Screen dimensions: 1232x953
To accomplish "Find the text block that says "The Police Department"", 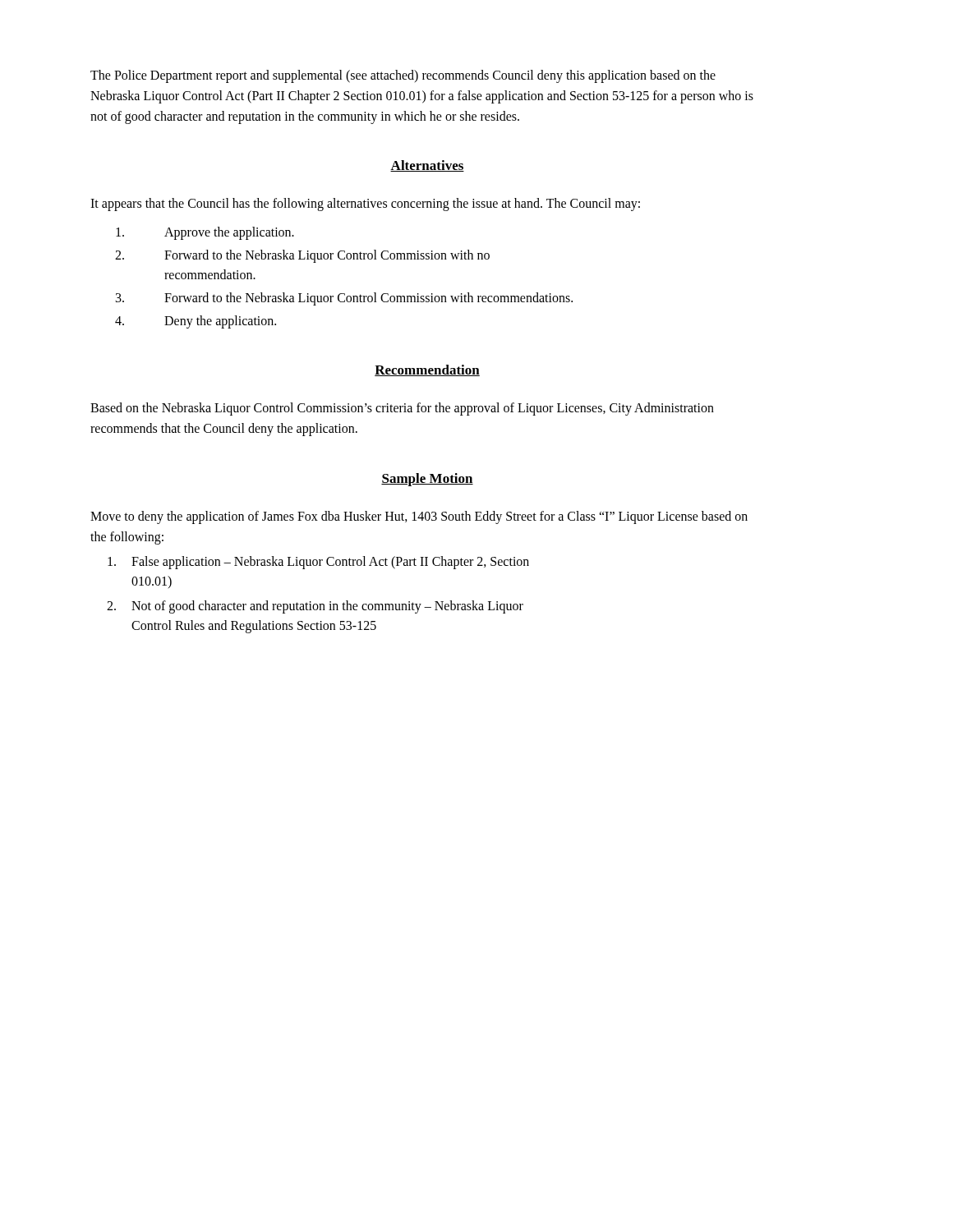I will pos(422,95).
